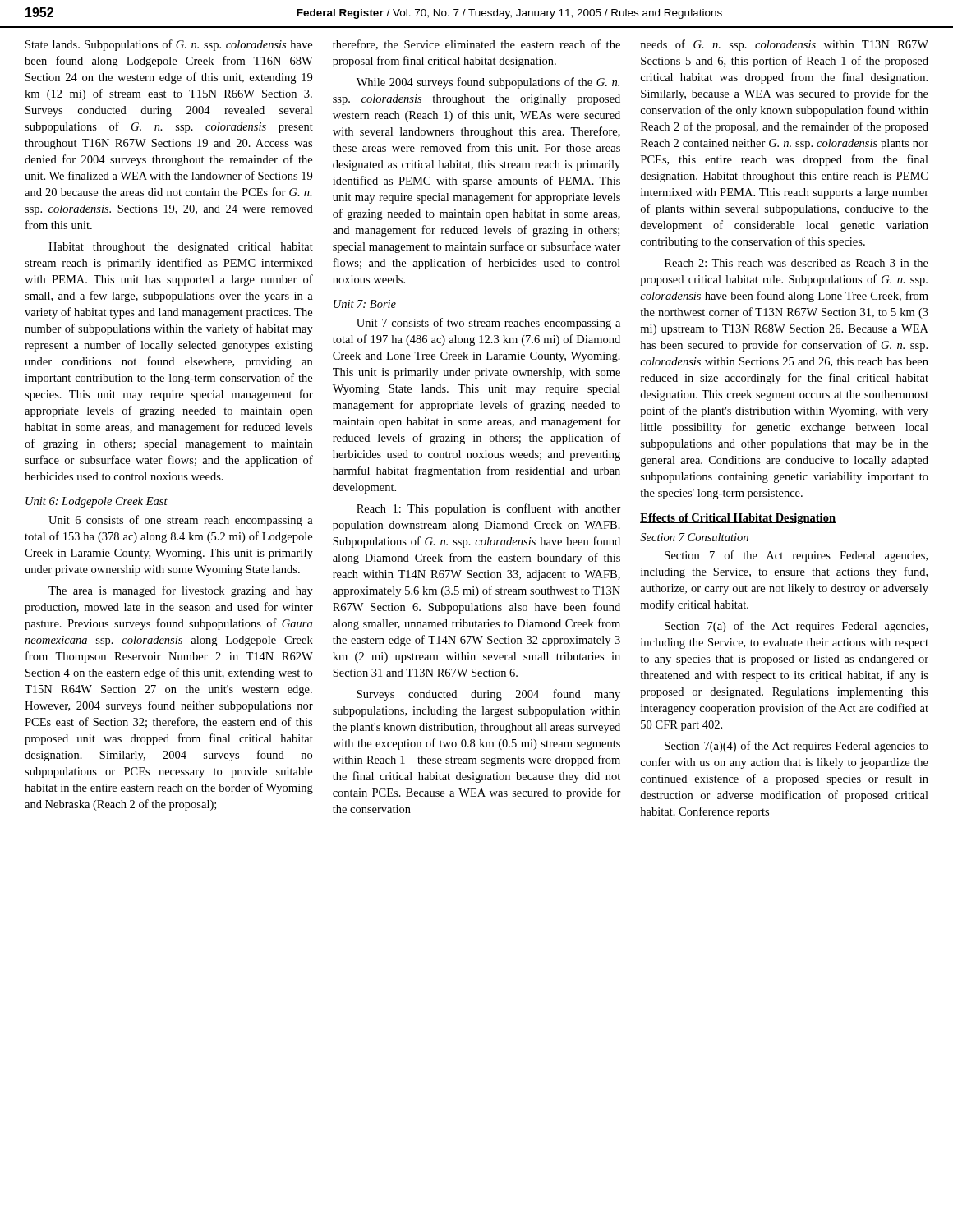This screenshot has width=953, height=1232.
Task: Navigate to the block starting "needs of G. n."
Action: pos(784,143)
